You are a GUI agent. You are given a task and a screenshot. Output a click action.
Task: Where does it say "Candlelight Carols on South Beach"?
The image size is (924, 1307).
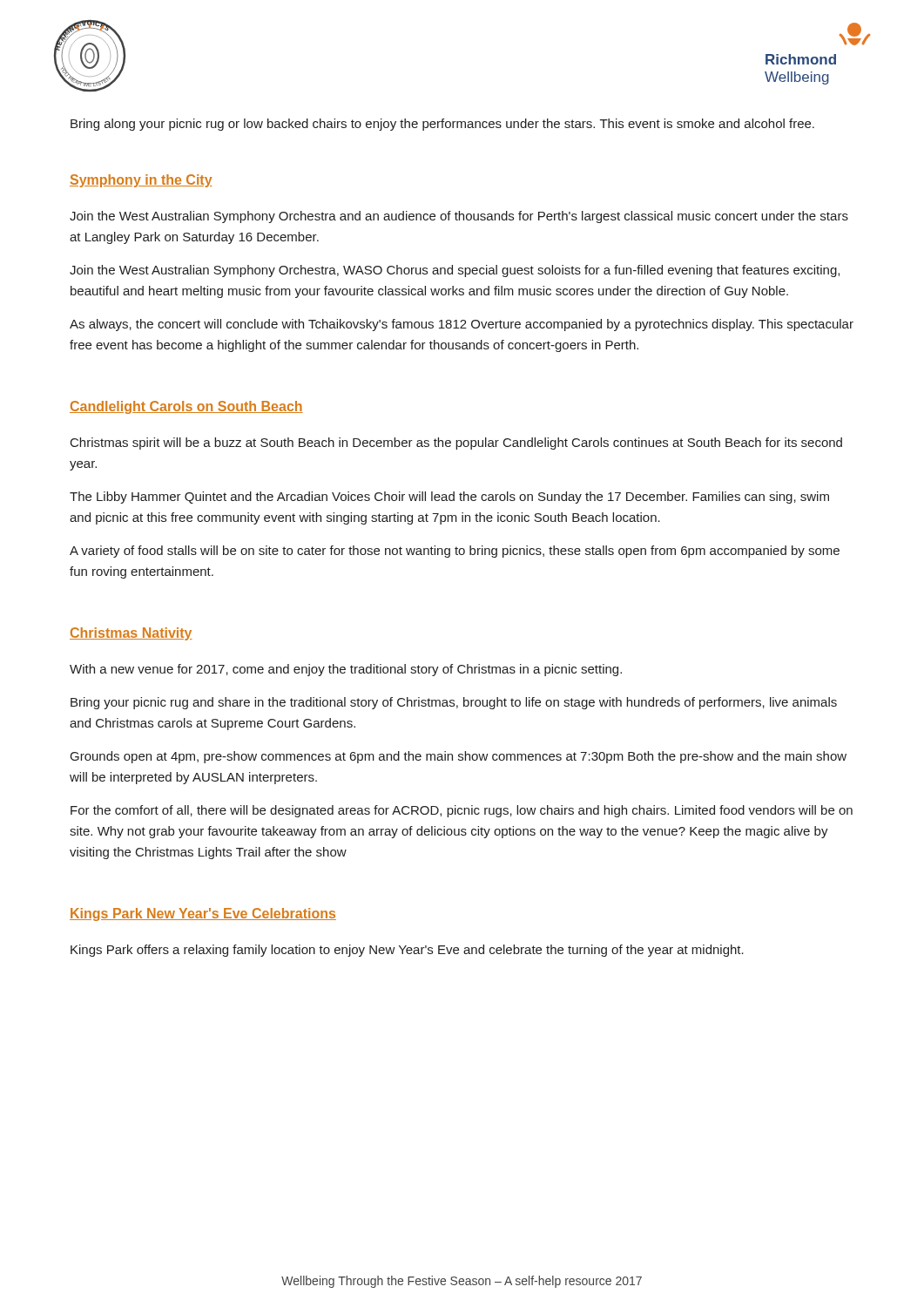coord(186,407)
